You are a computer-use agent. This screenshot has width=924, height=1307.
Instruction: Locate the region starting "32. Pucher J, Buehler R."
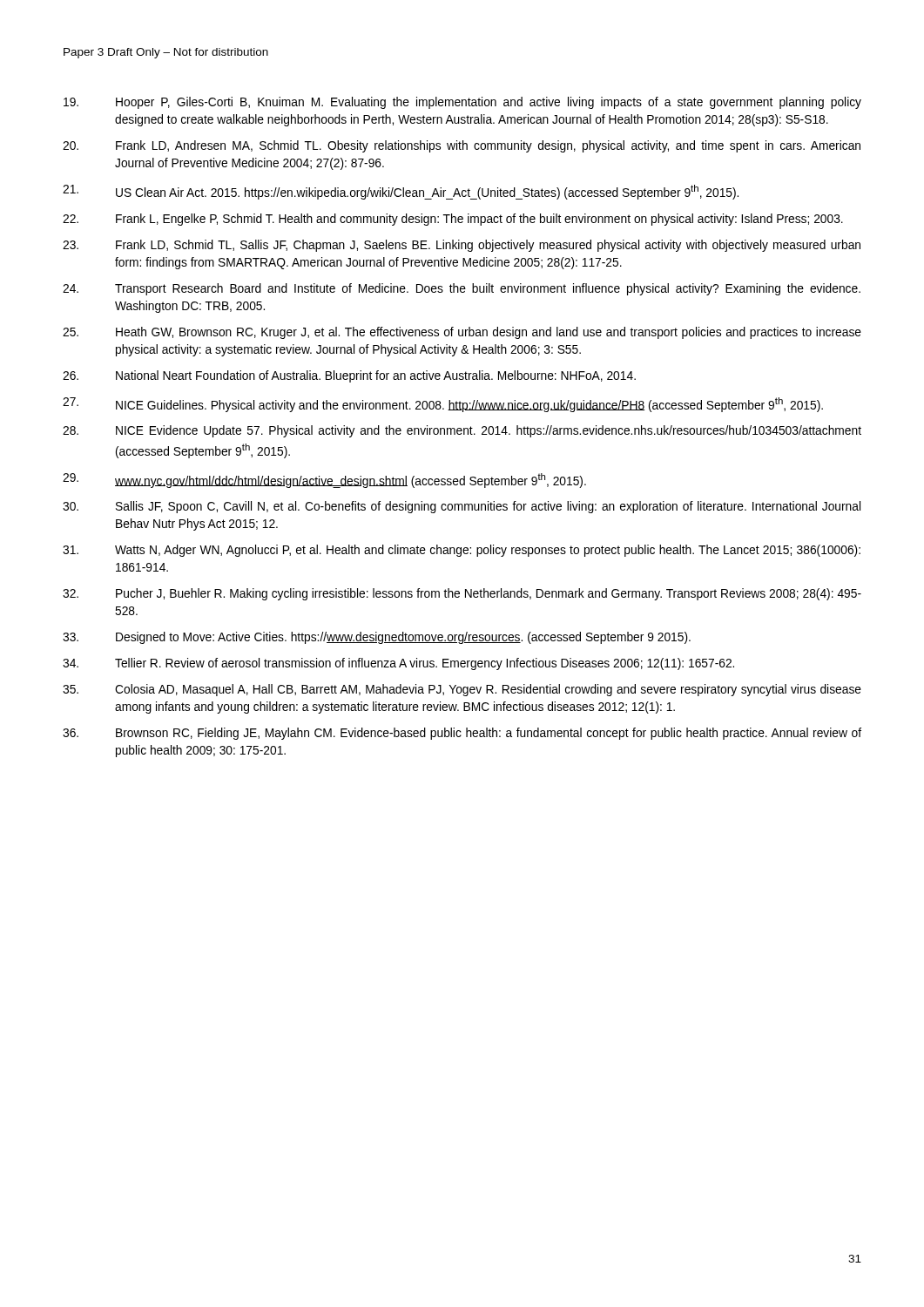462,603
